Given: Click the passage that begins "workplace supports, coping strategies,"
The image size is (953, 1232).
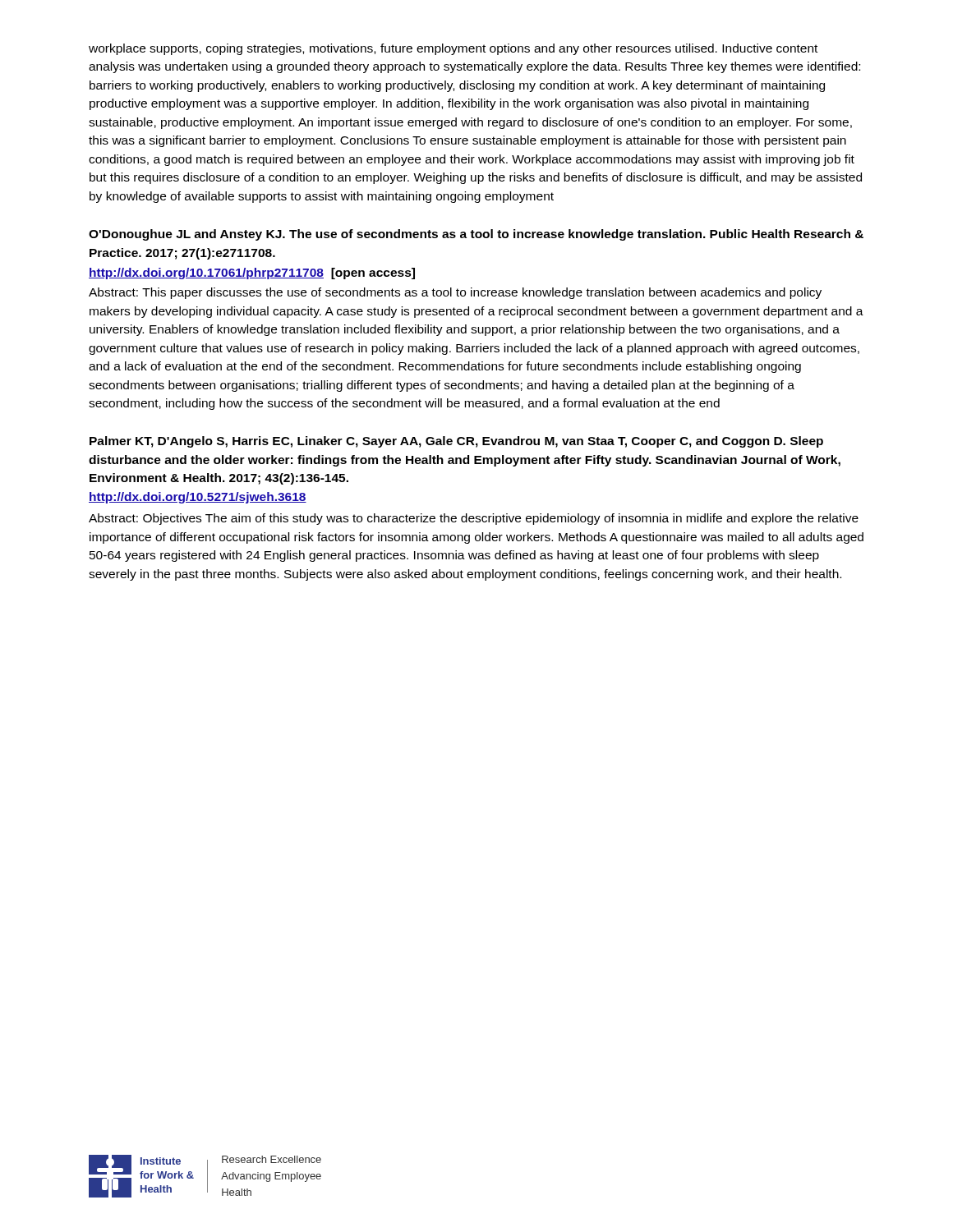Looking at the screenshot, I should [476, 122].
